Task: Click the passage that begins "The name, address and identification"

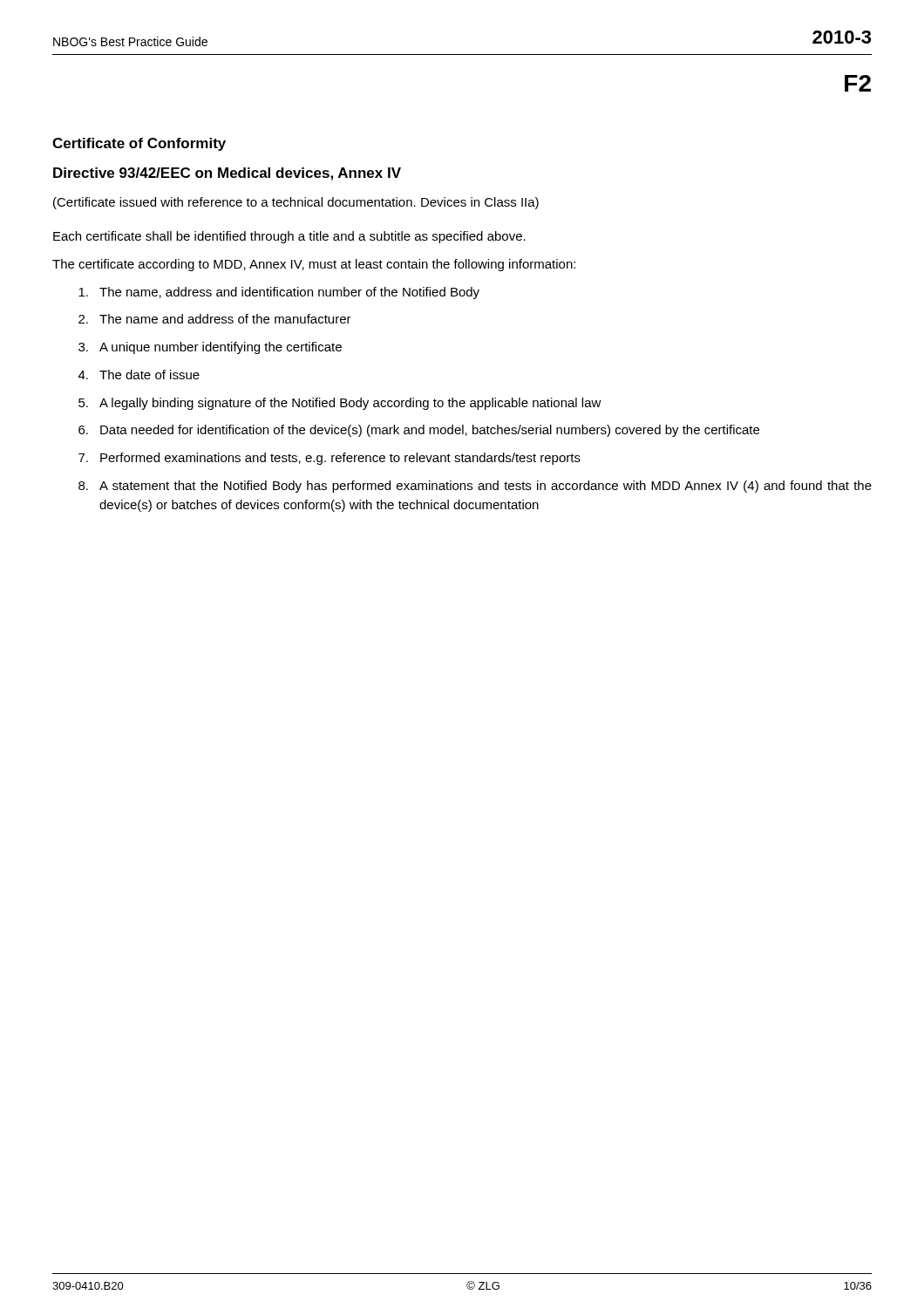Action: coord(462,292)
